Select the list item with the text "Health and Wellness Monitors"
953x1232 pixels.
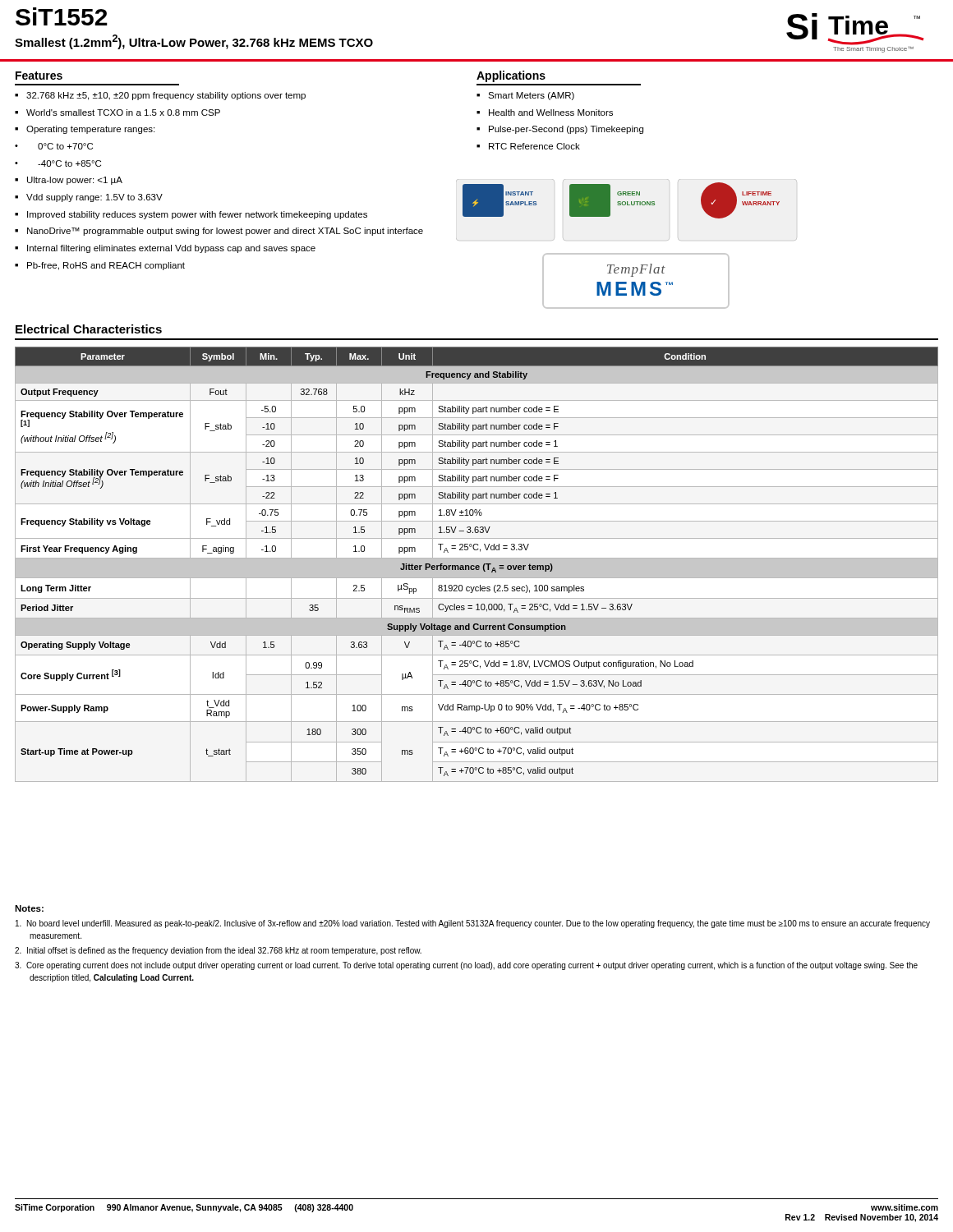pos(551,112)
